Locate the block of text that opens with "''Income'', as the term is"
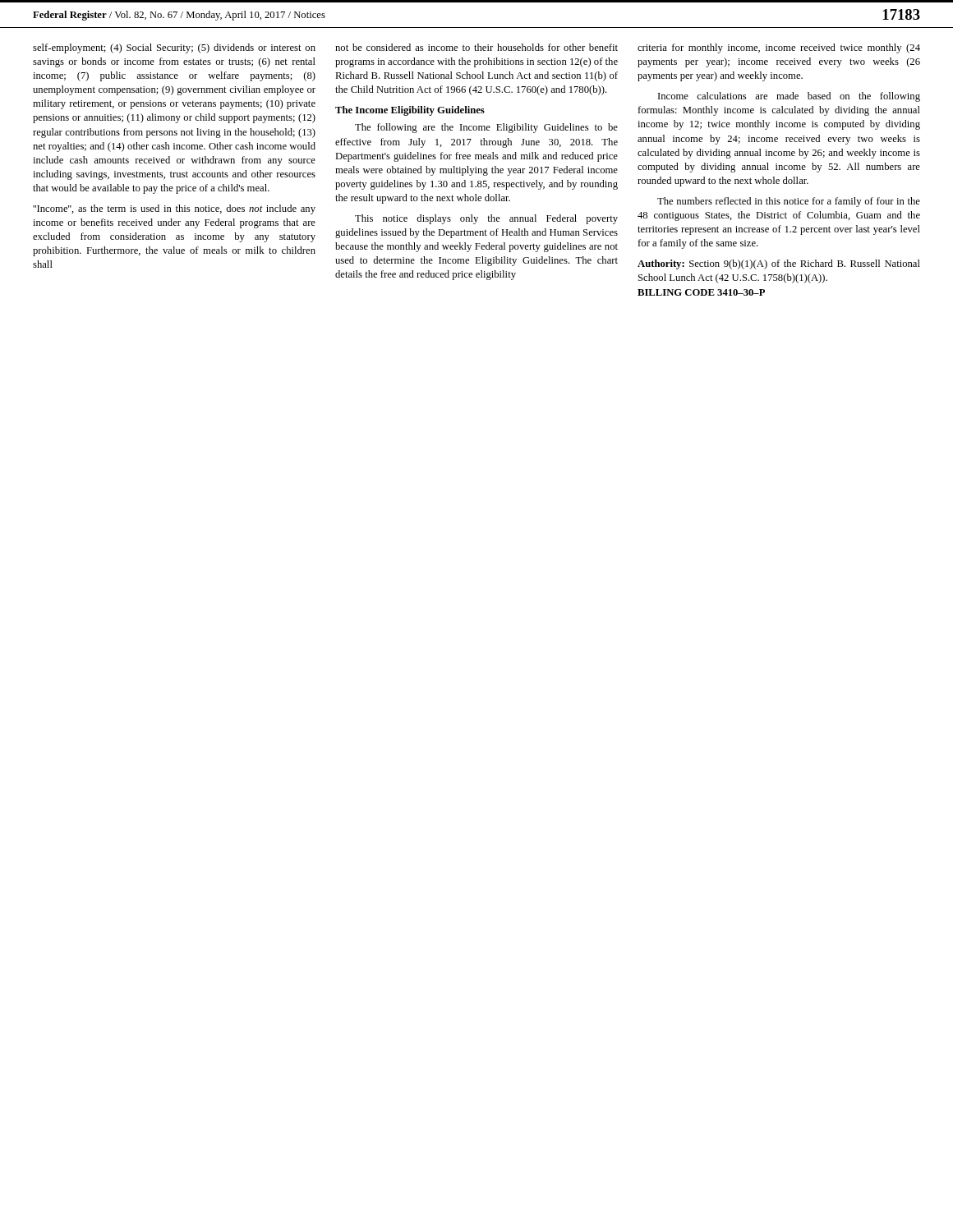This screenshot has height=1232, width=953. pos(174,237)
